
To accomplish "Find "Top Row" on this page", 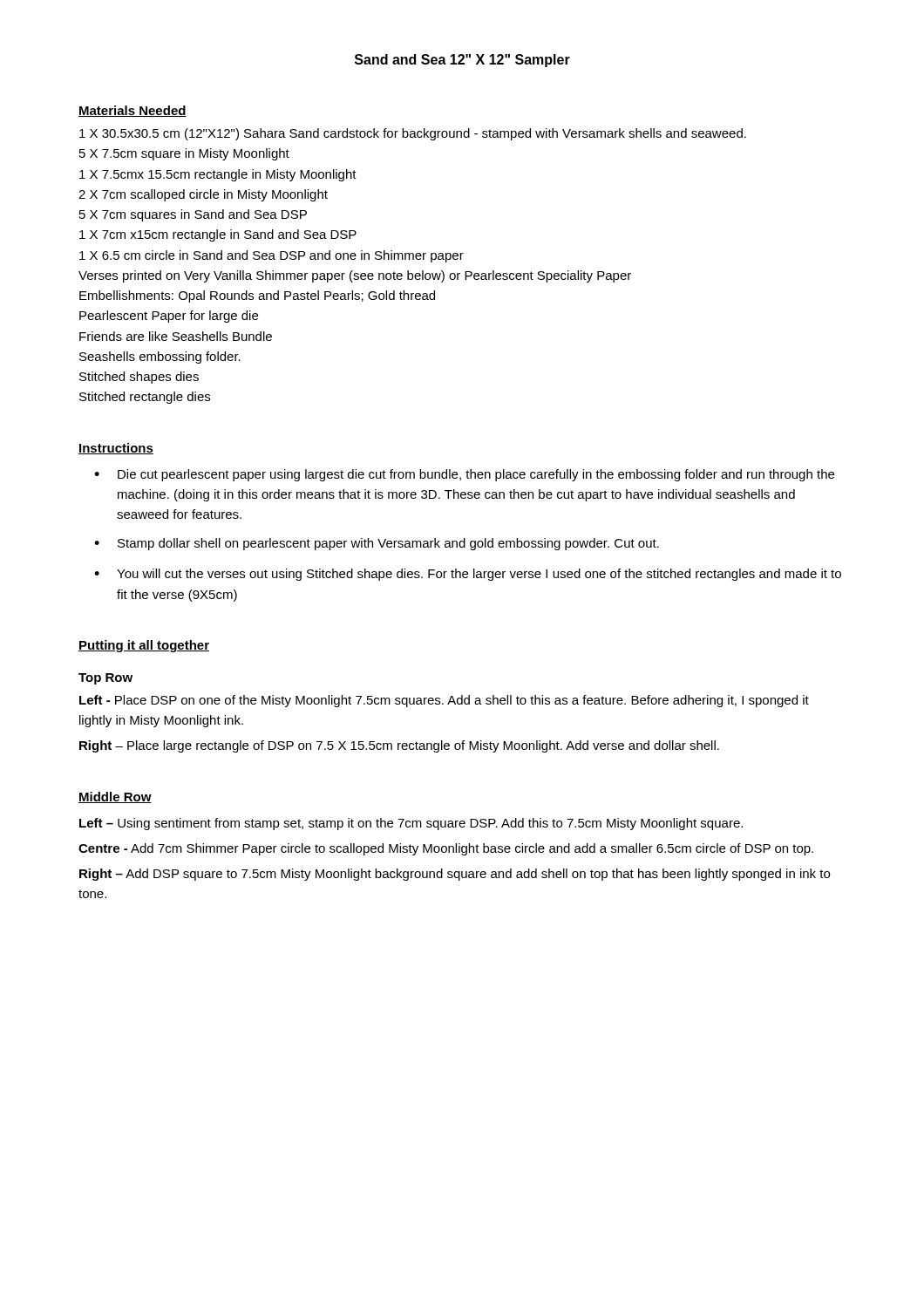I will click(x=106, y=677).
